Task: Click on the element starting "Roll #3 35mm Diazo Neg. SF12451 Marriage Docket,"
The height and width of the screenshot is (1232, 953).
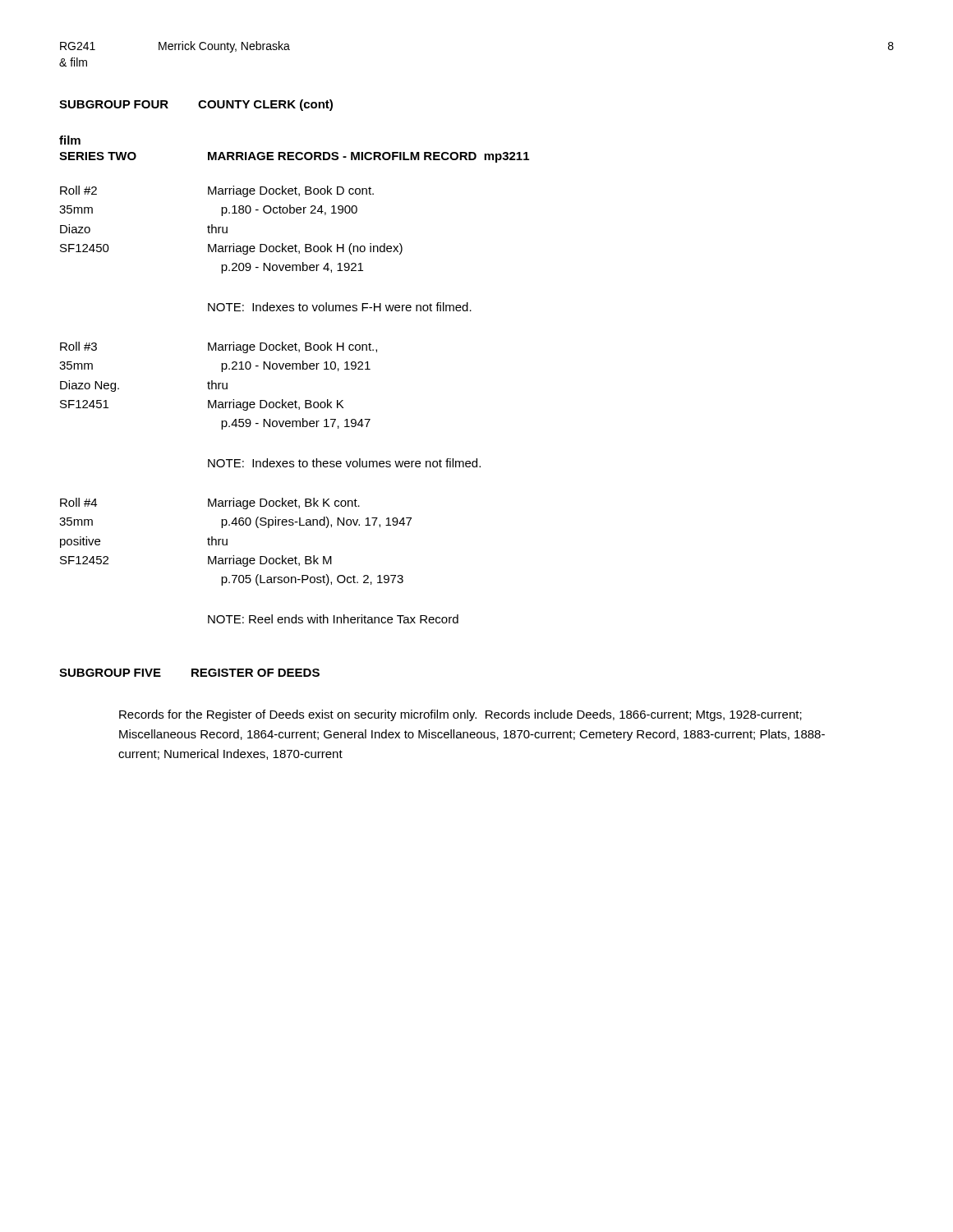Action: [x=219, y=347]
